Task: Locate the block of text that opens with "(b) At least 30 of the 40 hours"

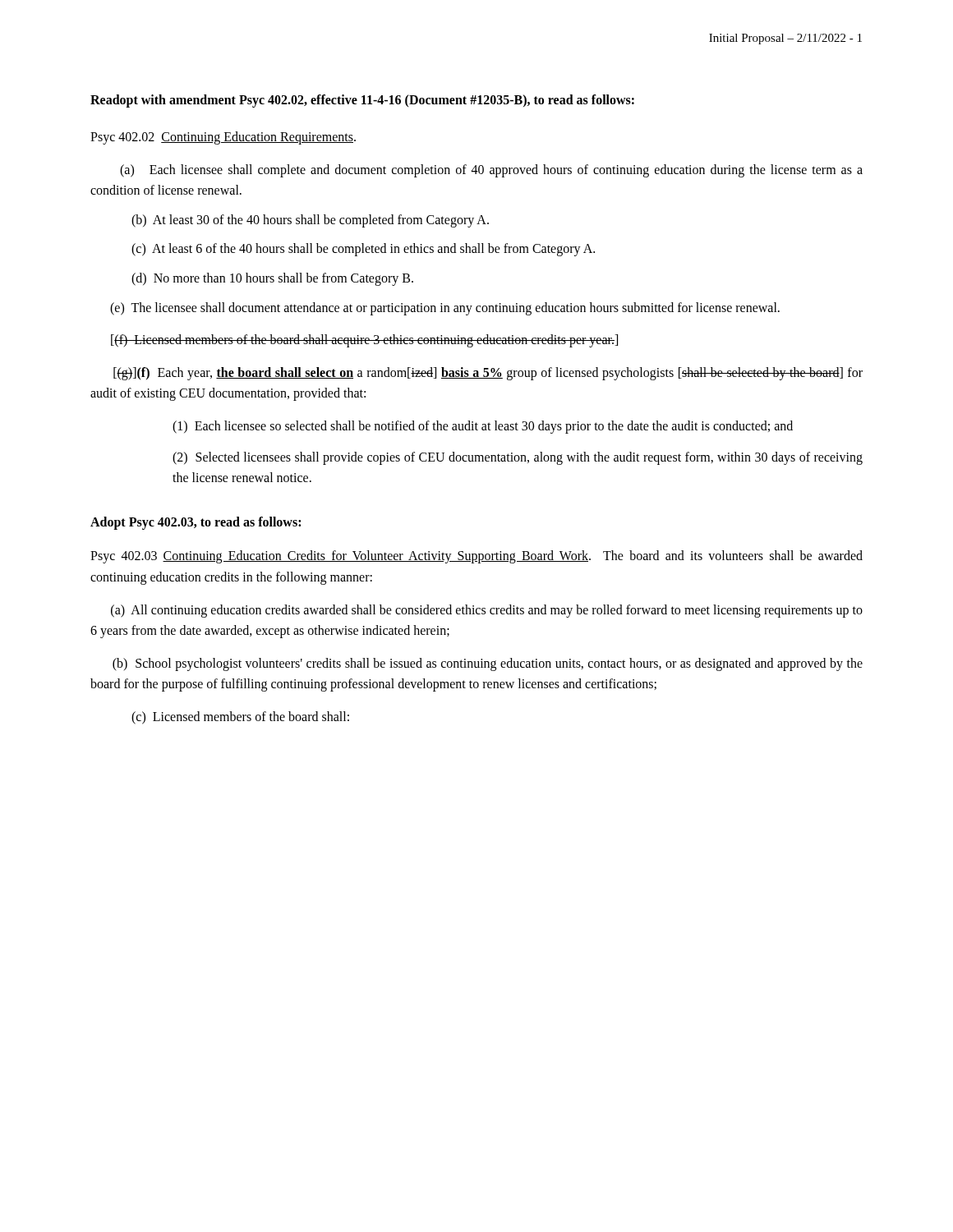Action: [310, 220]
